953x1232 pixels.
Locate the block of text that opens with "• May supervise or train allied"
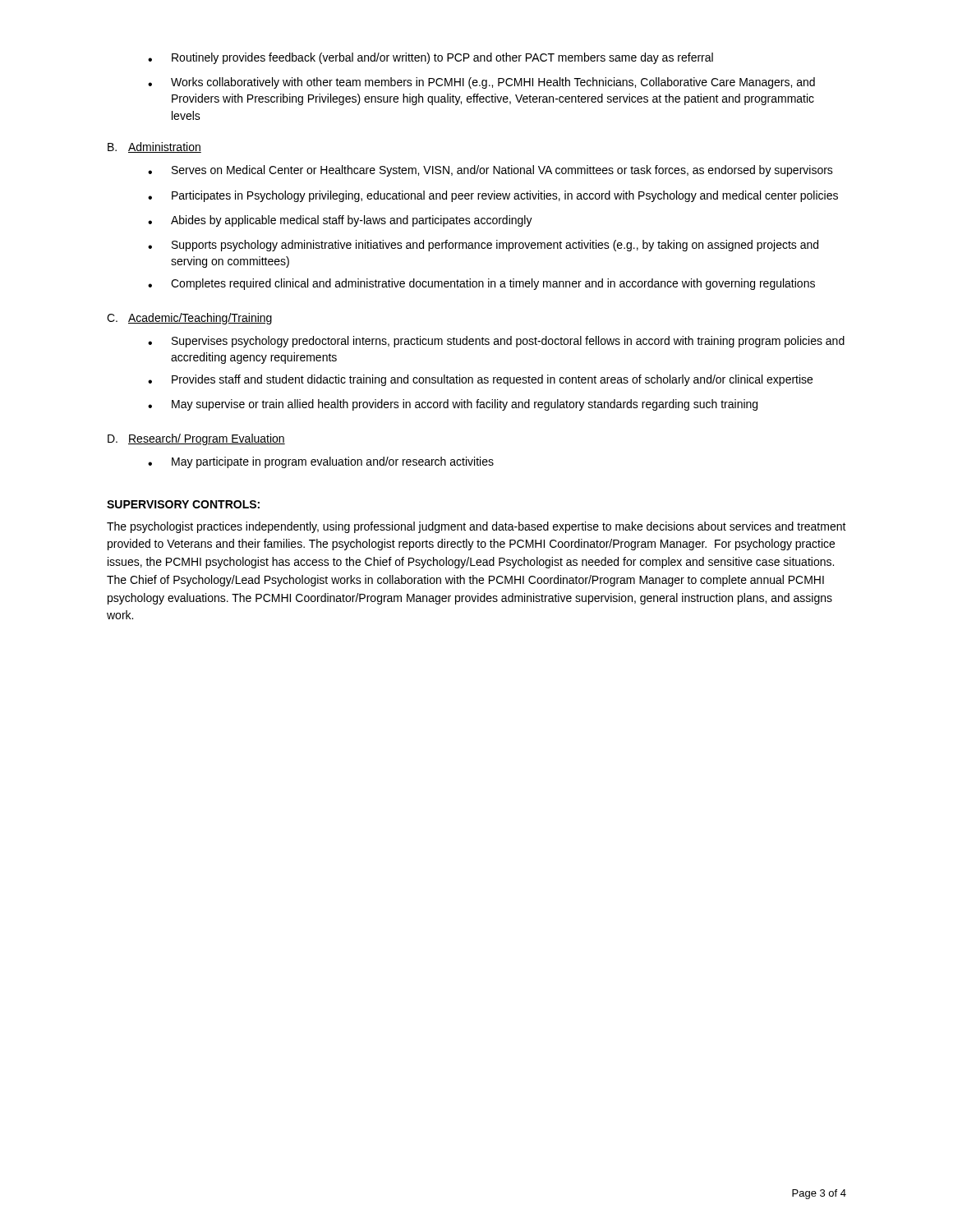497,406
